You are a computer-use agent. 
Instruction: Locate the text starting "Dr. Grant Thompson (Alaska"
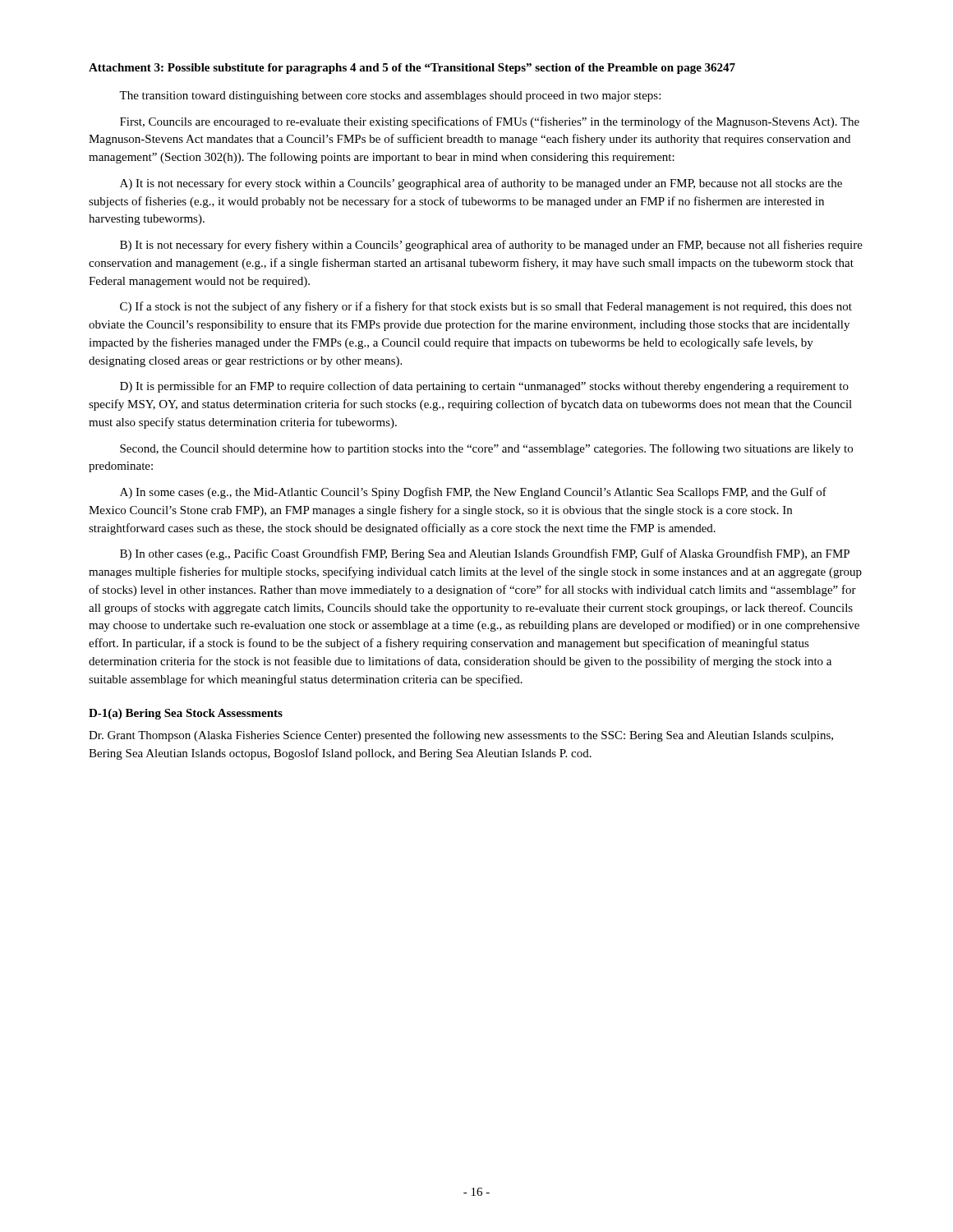[x=476, y=745]
